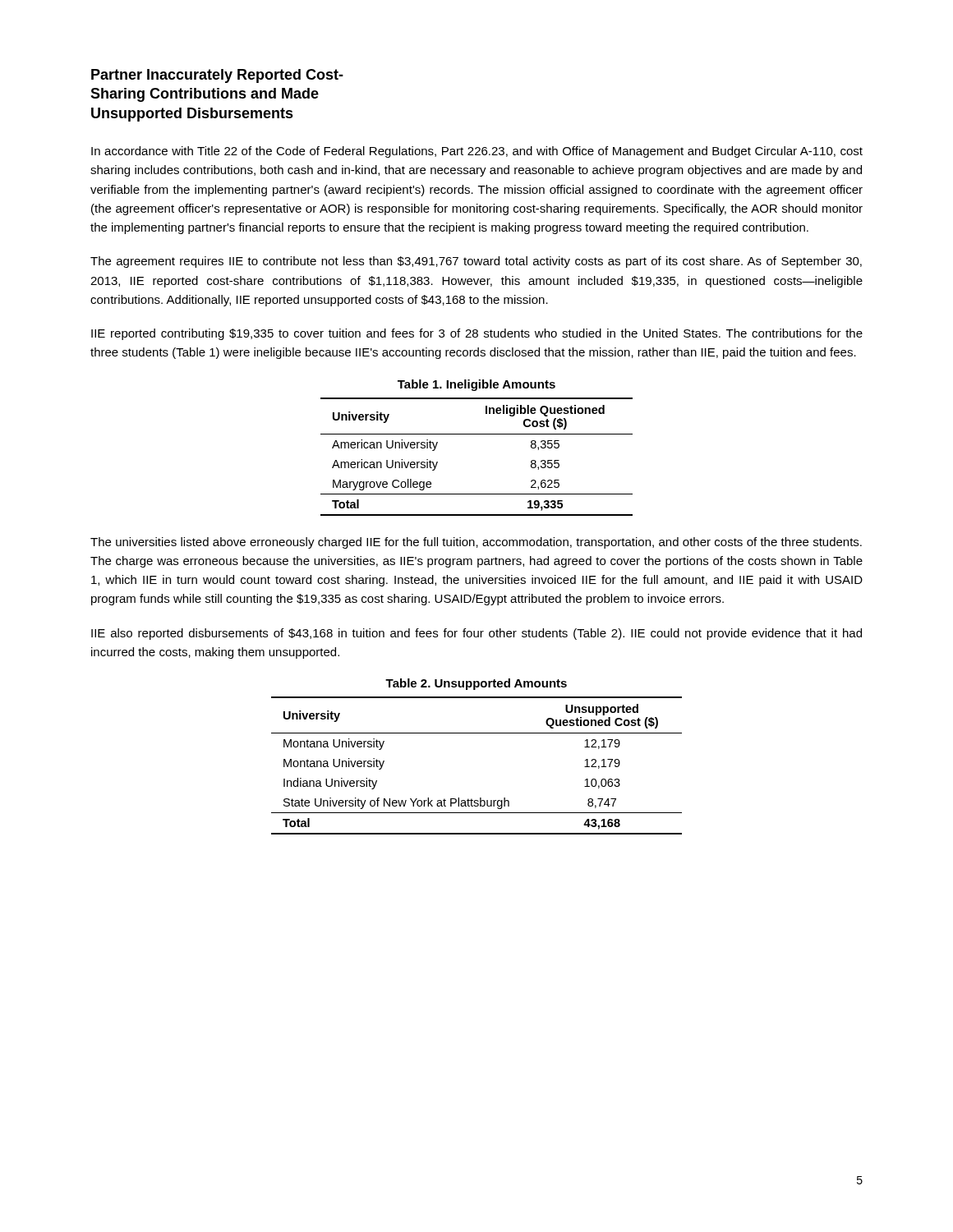Viewport: 953px width, 1232px height.
Task: Find the block on this page that starts "The agreement requires IIE"
Action: tap(476, 280)
